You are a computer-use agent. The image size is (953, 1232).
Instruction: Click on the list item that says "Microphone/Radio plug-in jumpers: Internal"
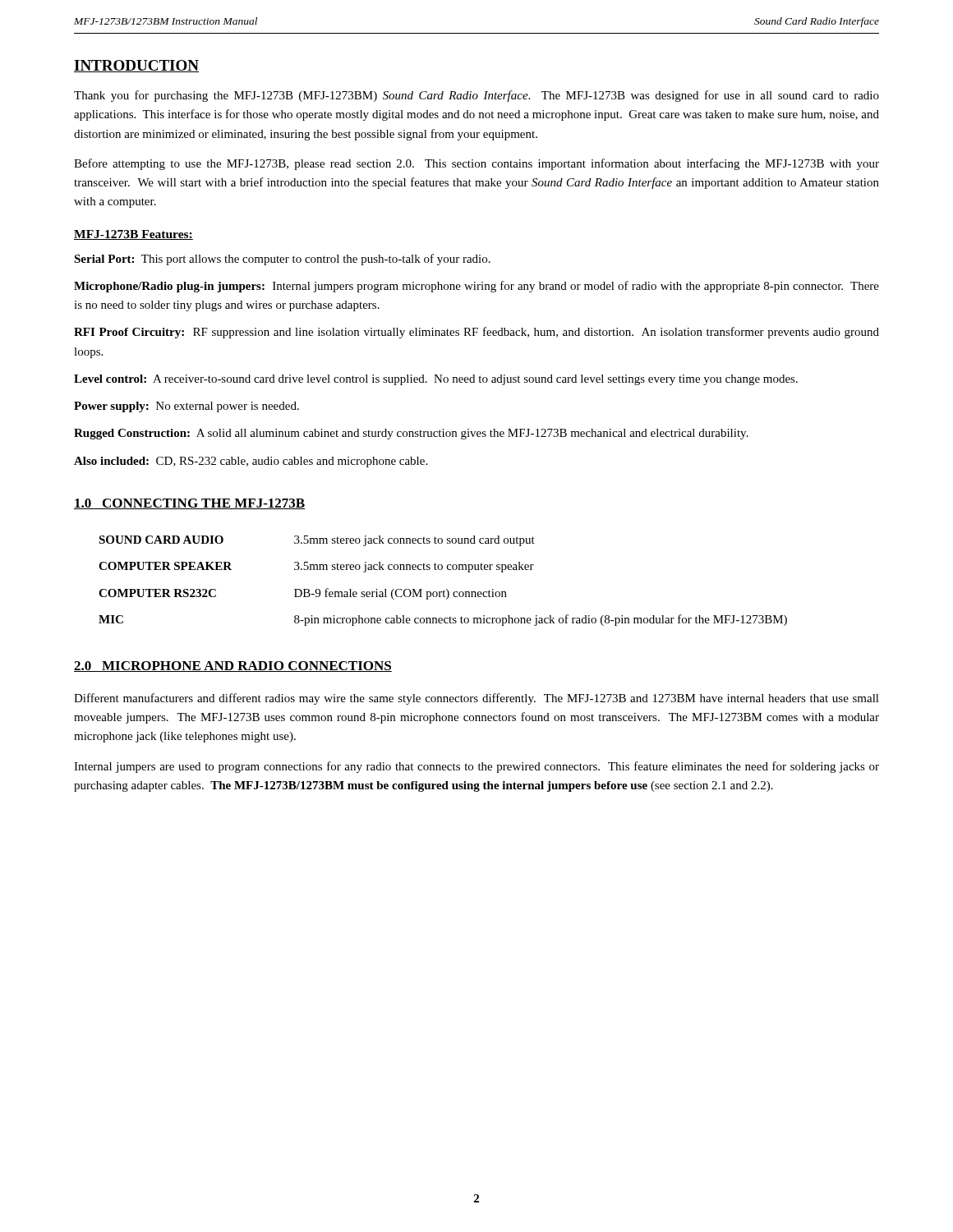tap(476, 295)
